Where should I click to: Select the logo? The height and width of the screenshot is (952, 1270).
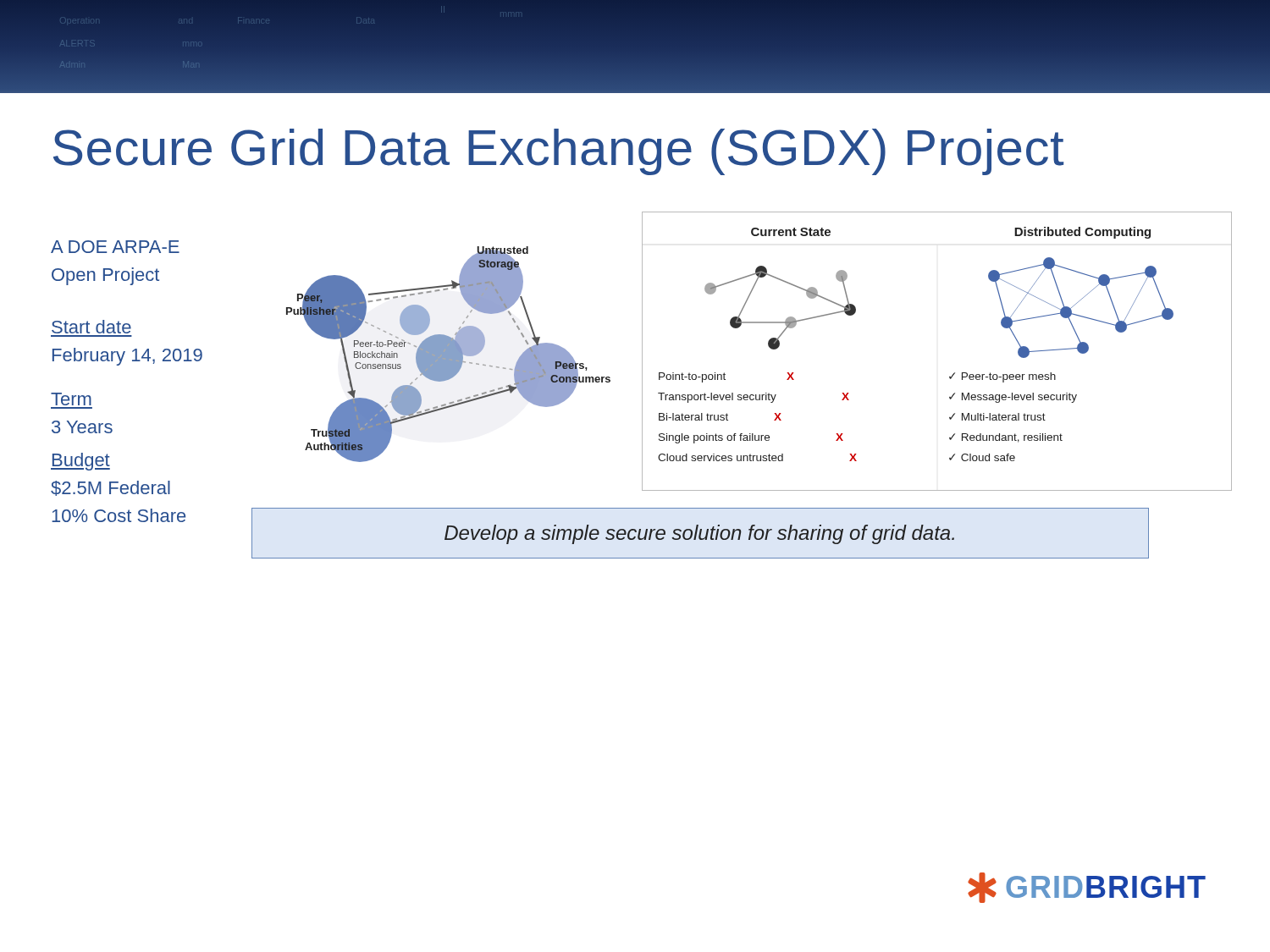pos(1085,888)
